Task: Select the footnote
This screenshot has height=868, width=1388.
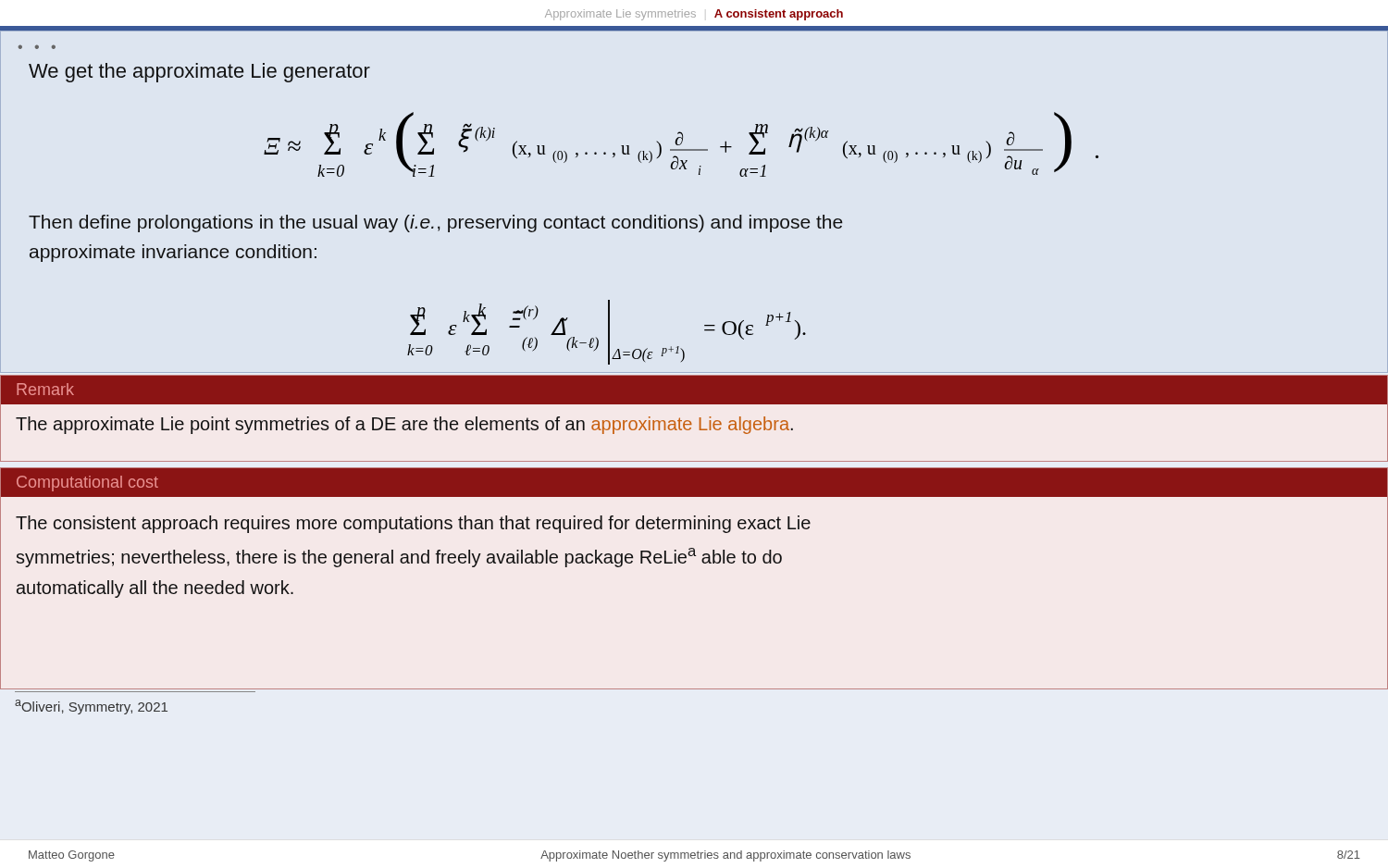Action: pos(701,703)
